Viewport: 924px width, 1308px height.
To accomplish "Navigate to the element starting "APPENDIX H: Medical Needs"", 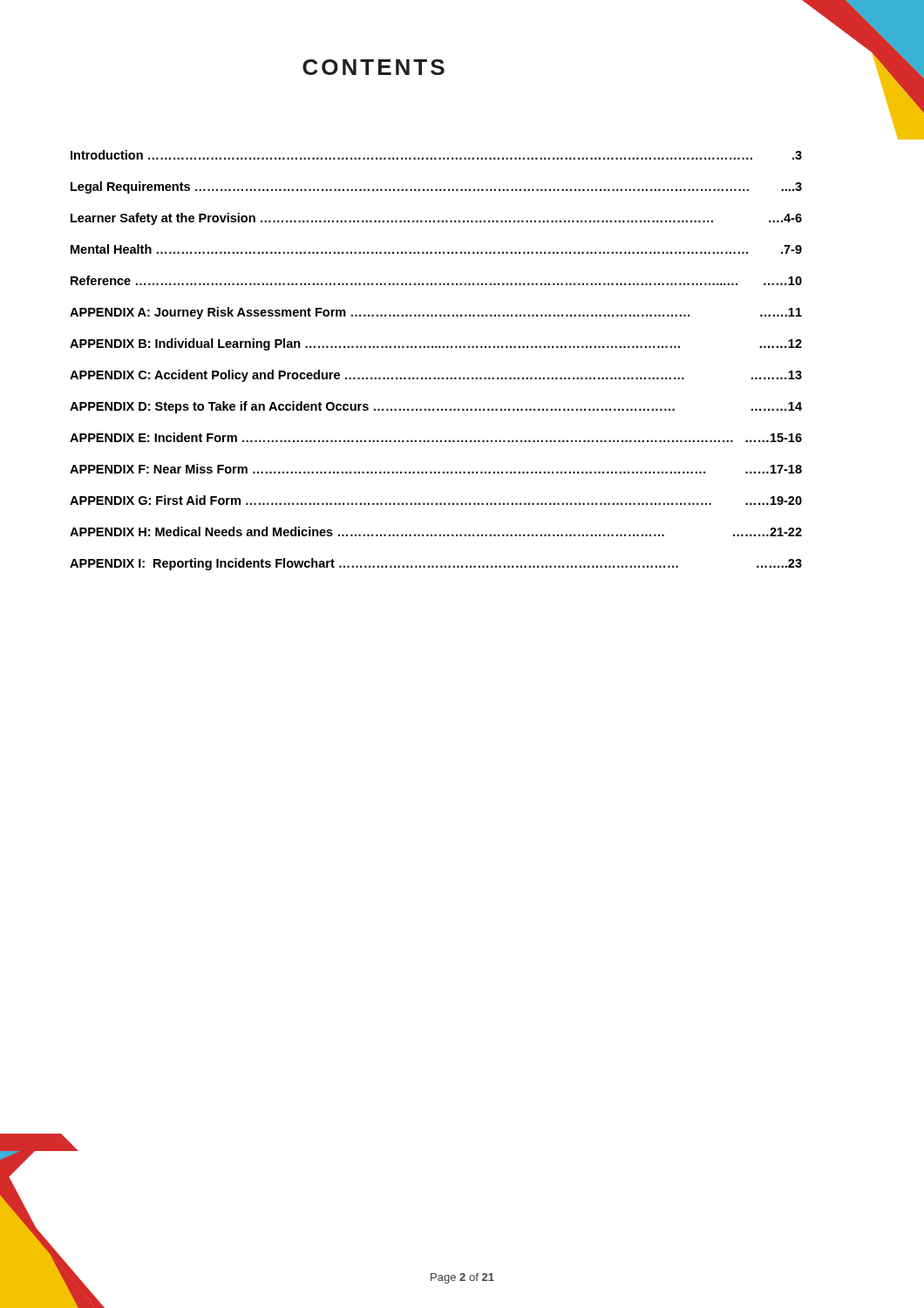I will coord(436,532).
